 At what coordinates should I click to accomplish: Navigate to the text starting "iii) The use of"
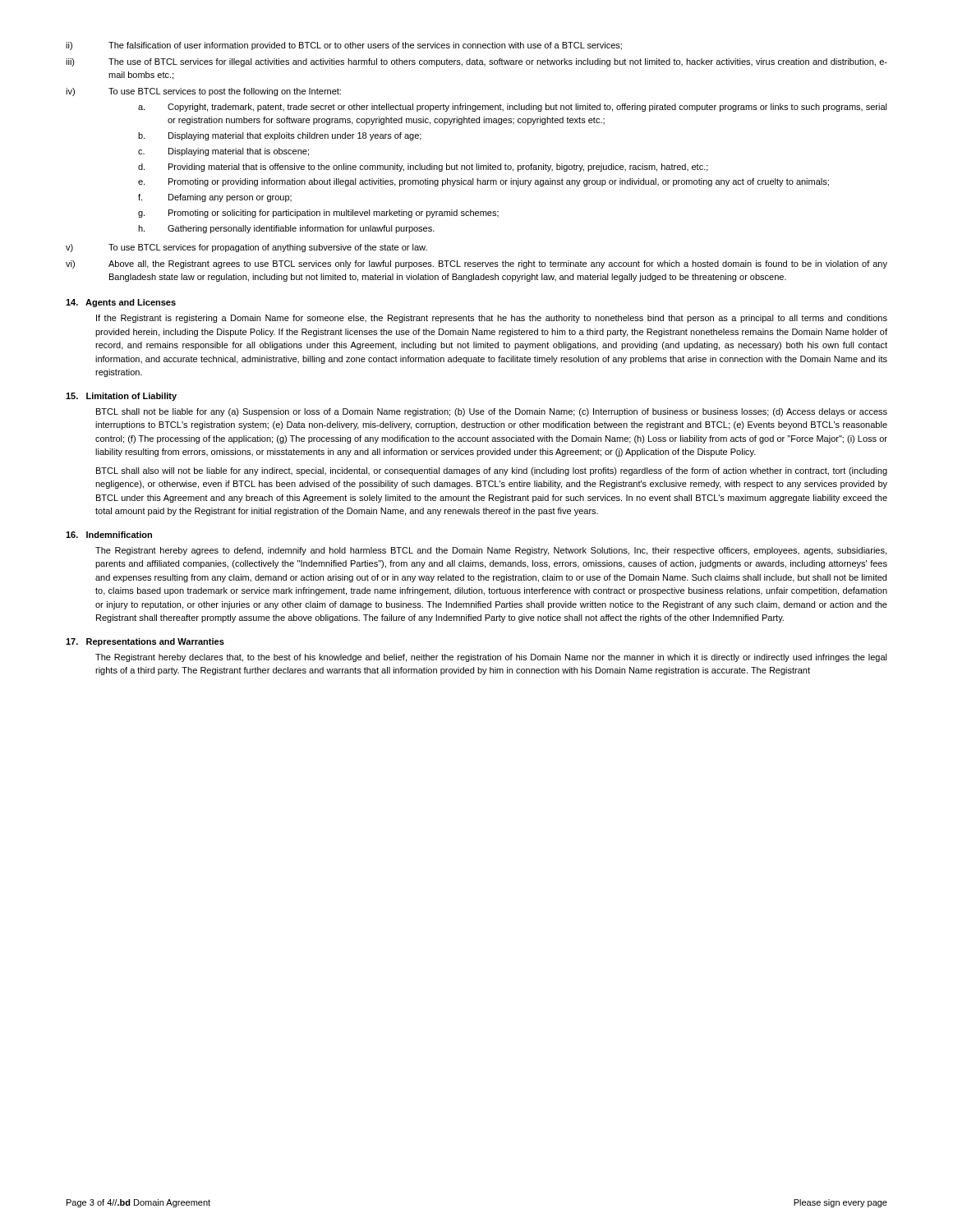[x=476, y=69]
